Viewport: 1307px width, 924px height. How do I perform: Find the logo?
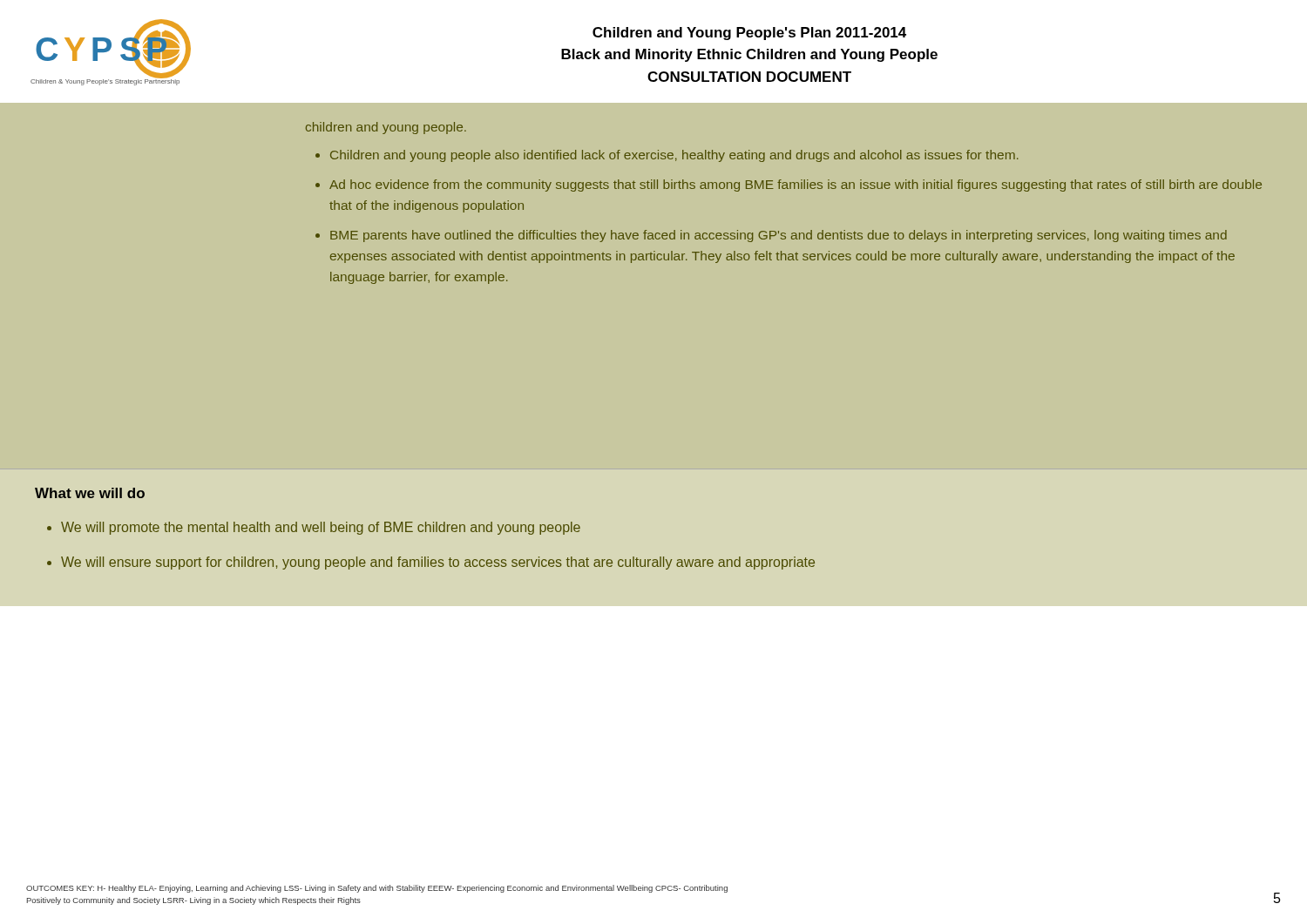pos(122,55)
